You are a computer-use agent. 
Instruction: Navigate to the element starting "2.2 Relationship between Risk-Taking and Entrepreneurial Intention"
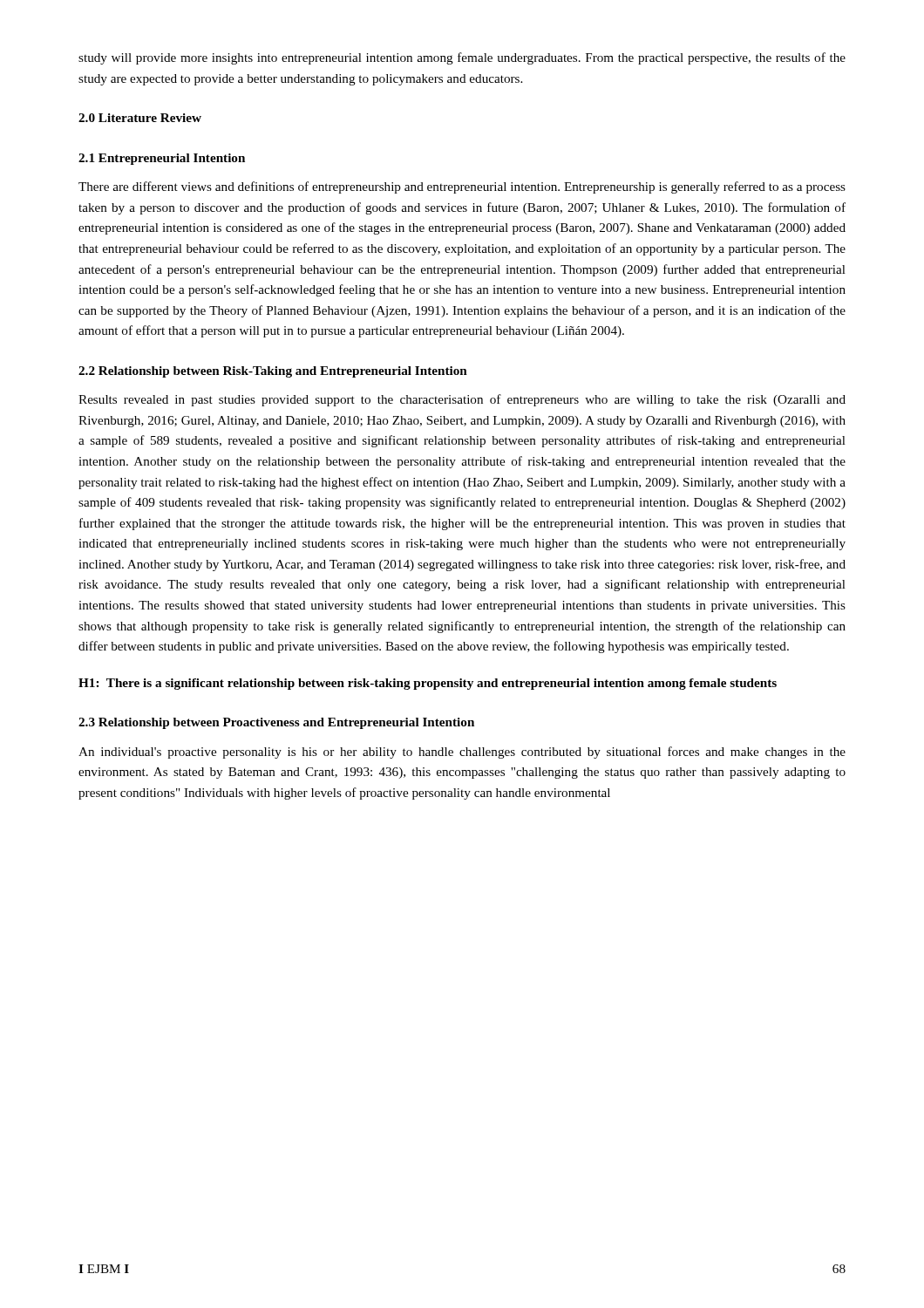273,370
